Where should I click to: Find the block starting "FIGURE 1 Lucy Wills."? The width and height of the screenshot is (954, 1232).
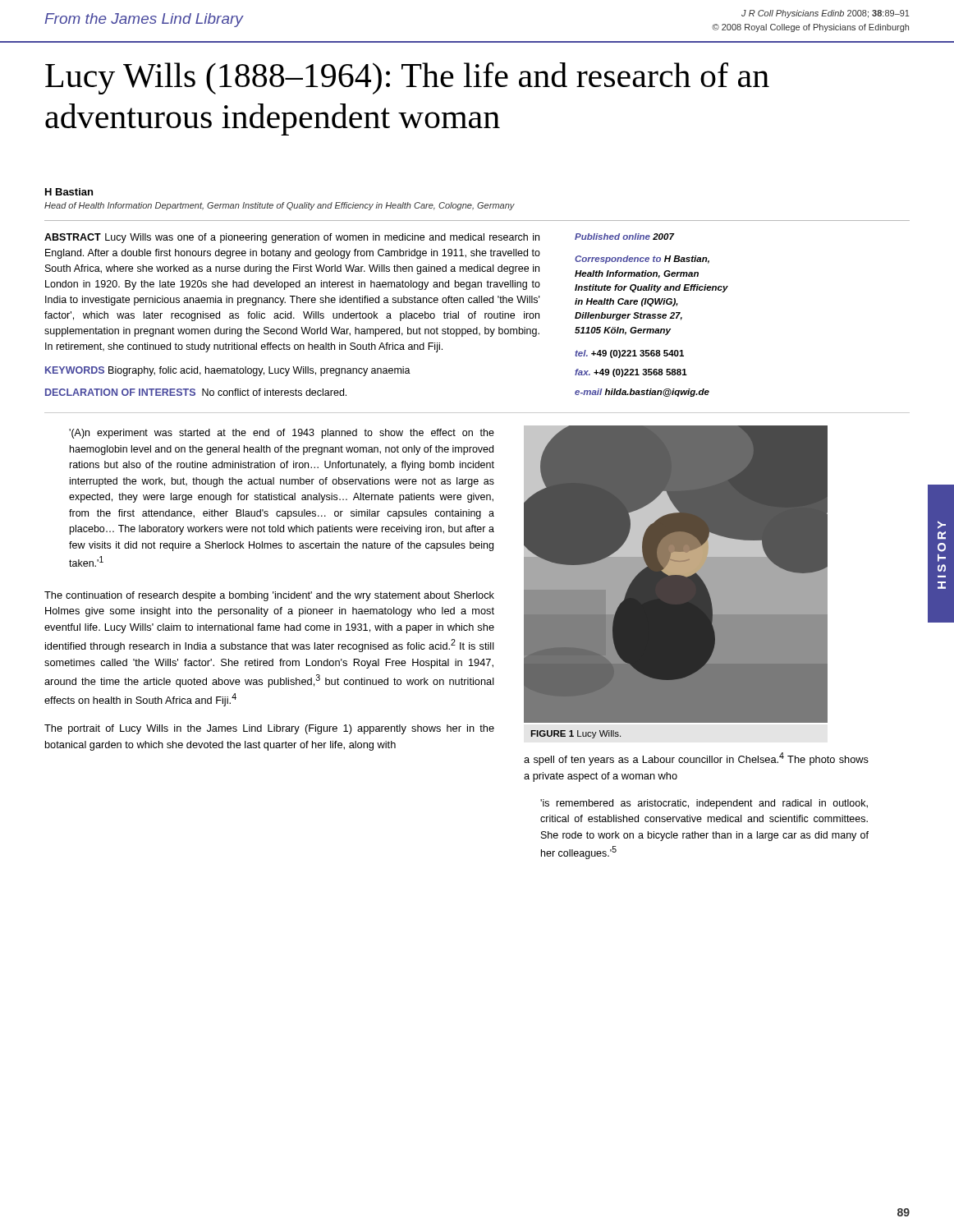pyautogui.click(x=576, y=733)
